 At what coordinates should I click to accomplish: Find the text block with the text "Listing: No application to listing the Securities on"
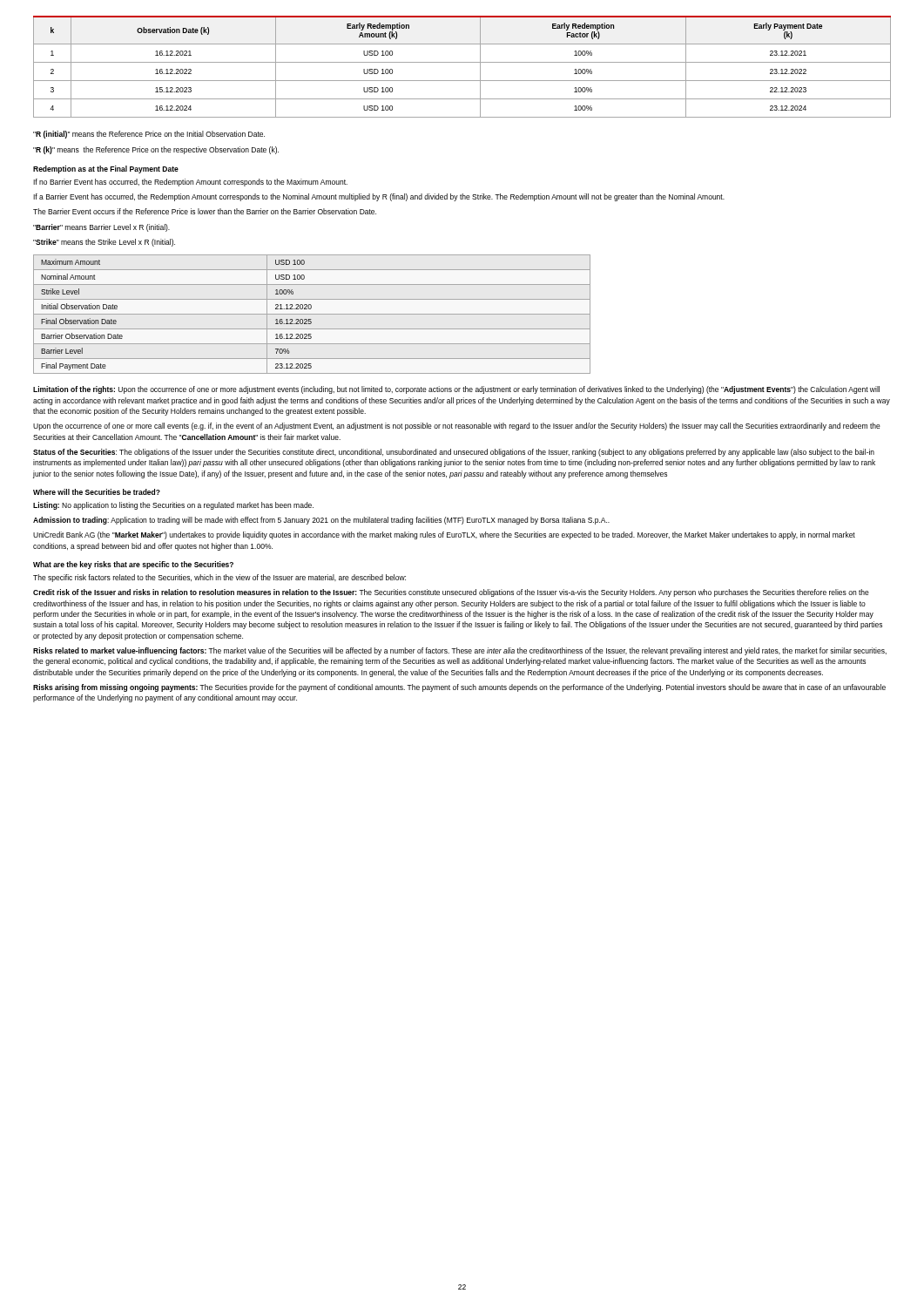[x=174, y=505]
